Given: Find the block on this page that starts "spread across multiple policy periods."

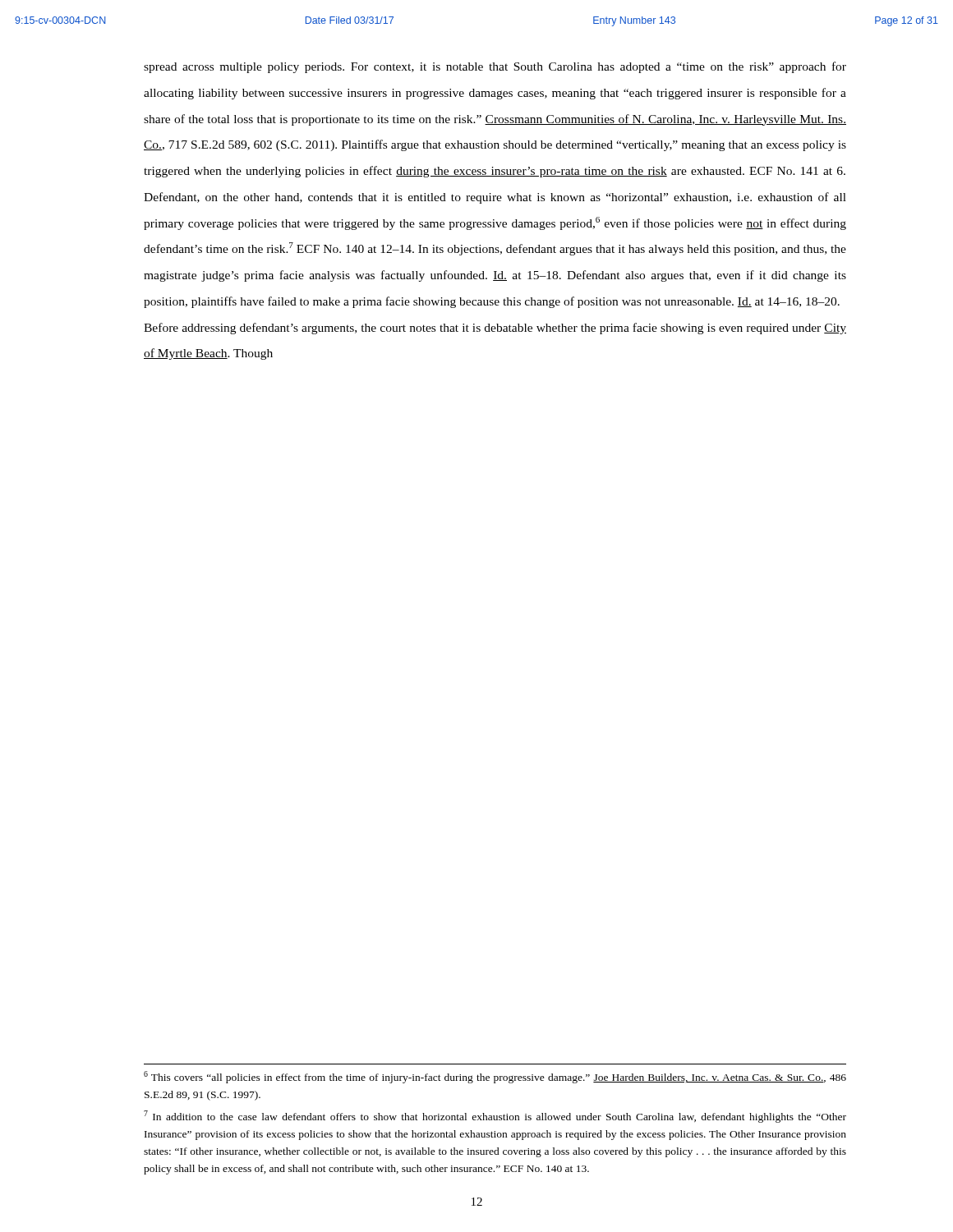Looking at the screenshot, I should (x=495, y=210).
